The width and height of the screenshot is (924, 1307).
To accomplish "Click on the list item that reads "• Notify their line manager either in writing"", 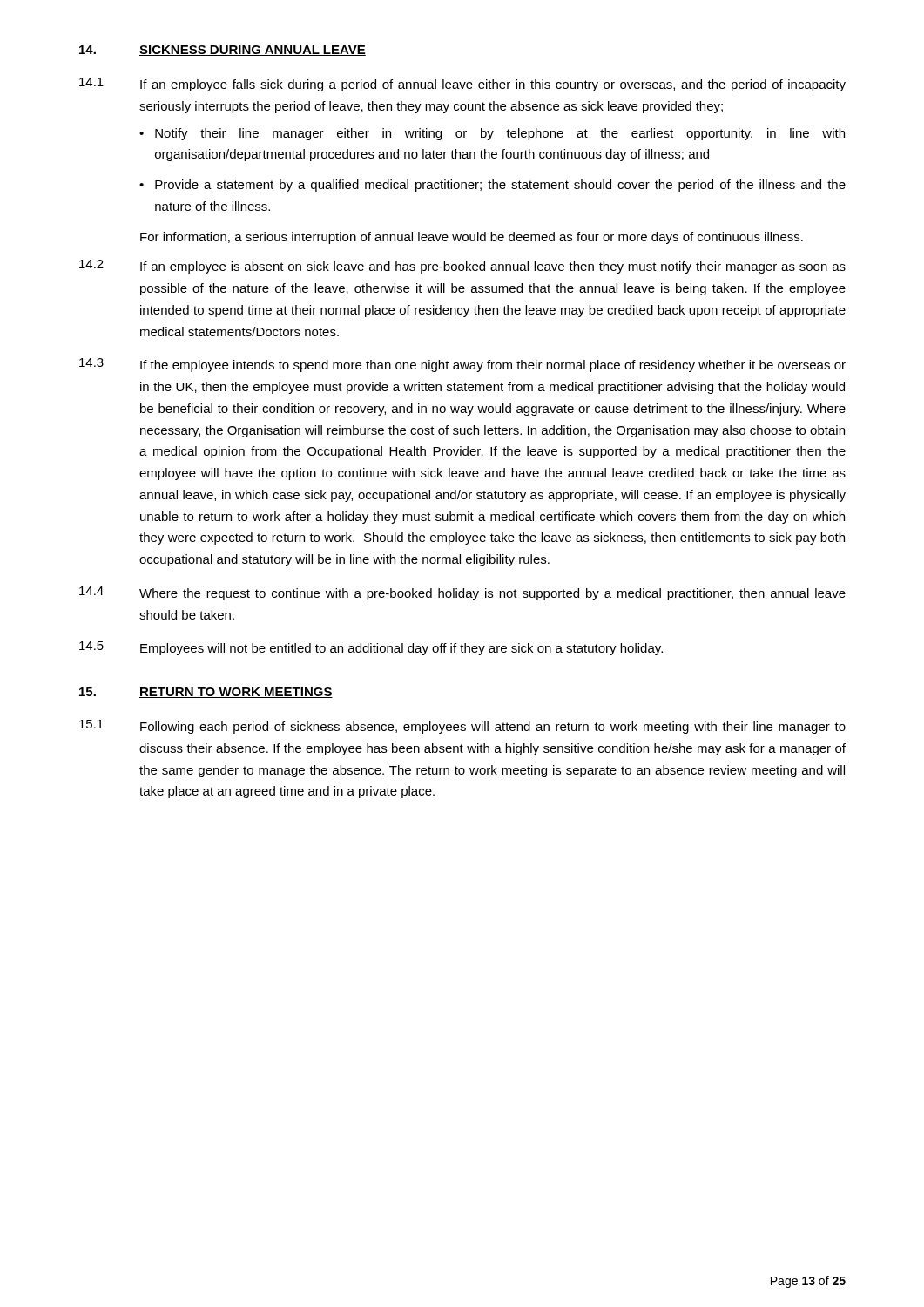I will 492,144.
